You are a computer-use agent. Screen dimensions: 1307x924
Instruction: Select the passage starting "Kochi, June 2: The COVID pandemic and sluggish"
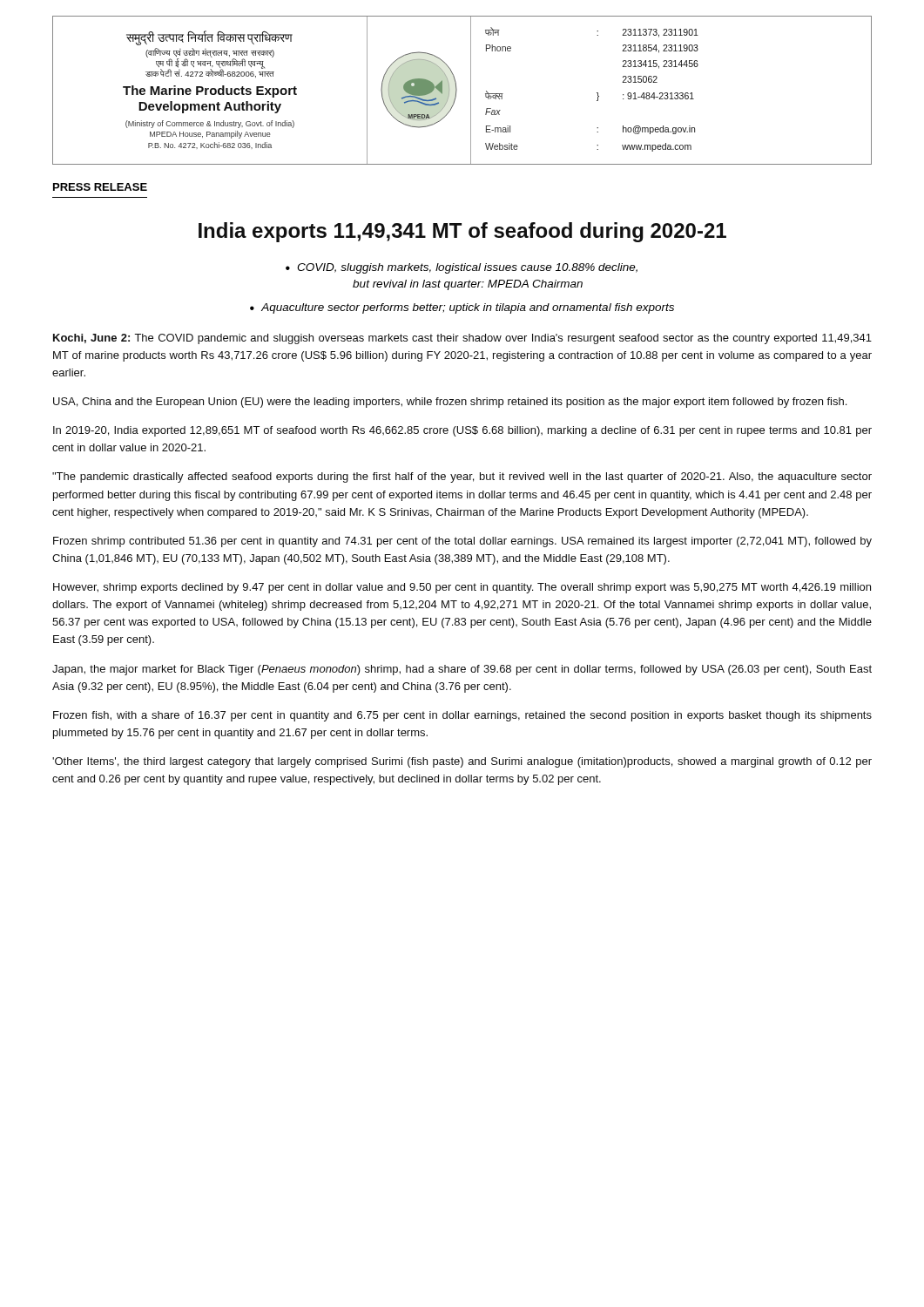462,355
